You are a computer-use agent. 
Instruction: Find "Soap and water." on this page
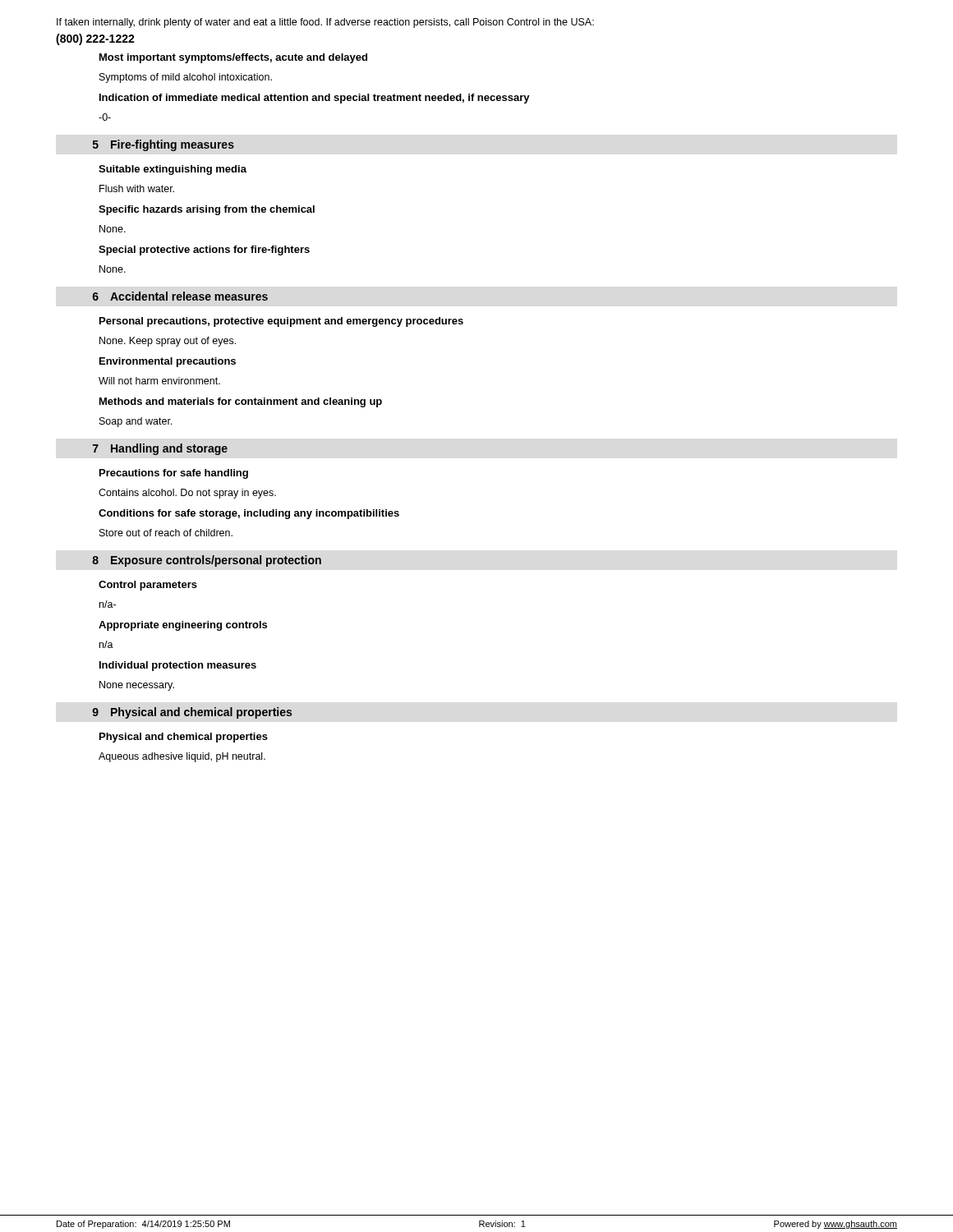click(136, 422)
